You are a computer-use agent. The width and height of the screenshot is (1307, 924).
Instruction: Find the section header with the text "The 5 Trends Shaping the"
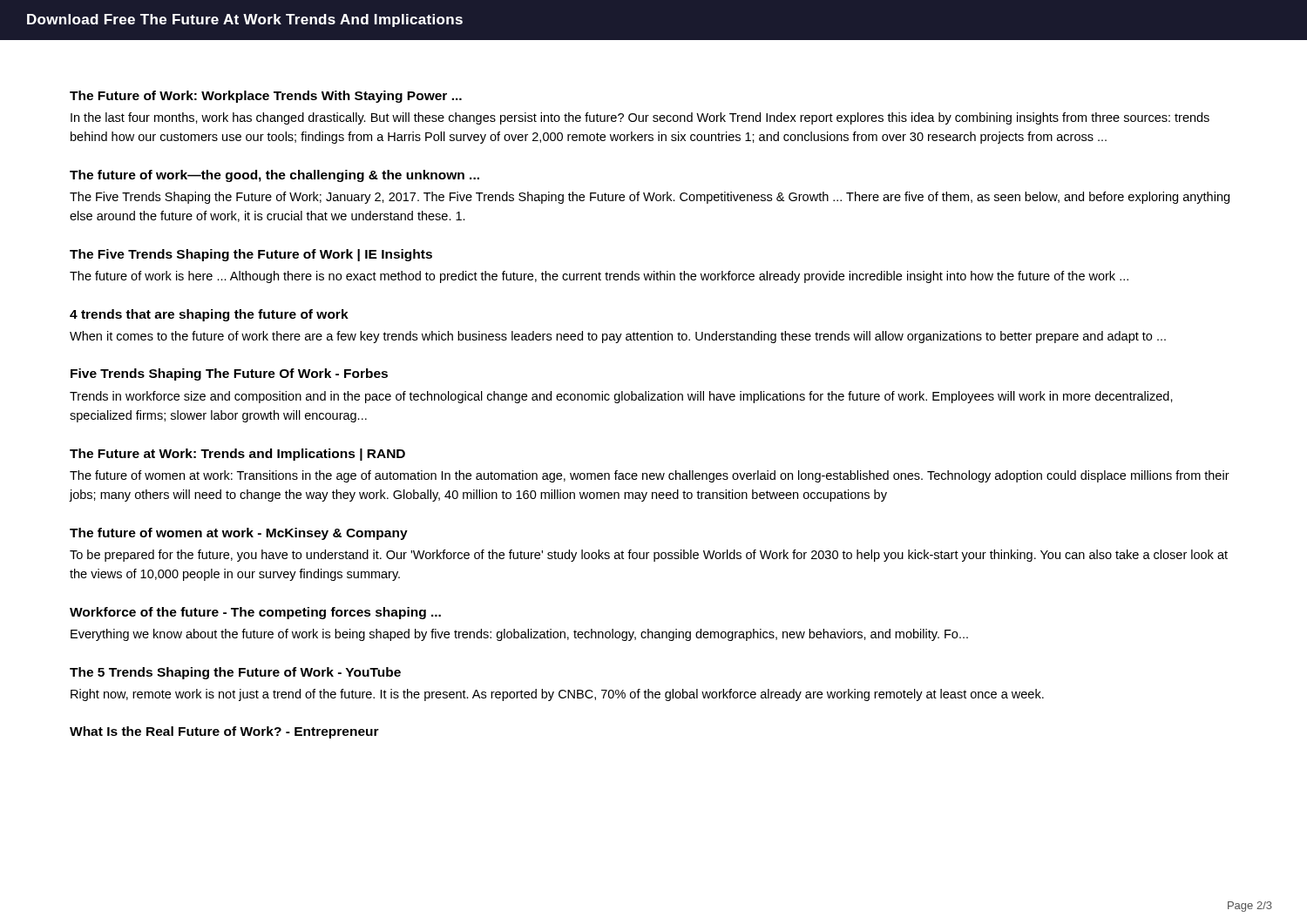[x=235, y=672]
